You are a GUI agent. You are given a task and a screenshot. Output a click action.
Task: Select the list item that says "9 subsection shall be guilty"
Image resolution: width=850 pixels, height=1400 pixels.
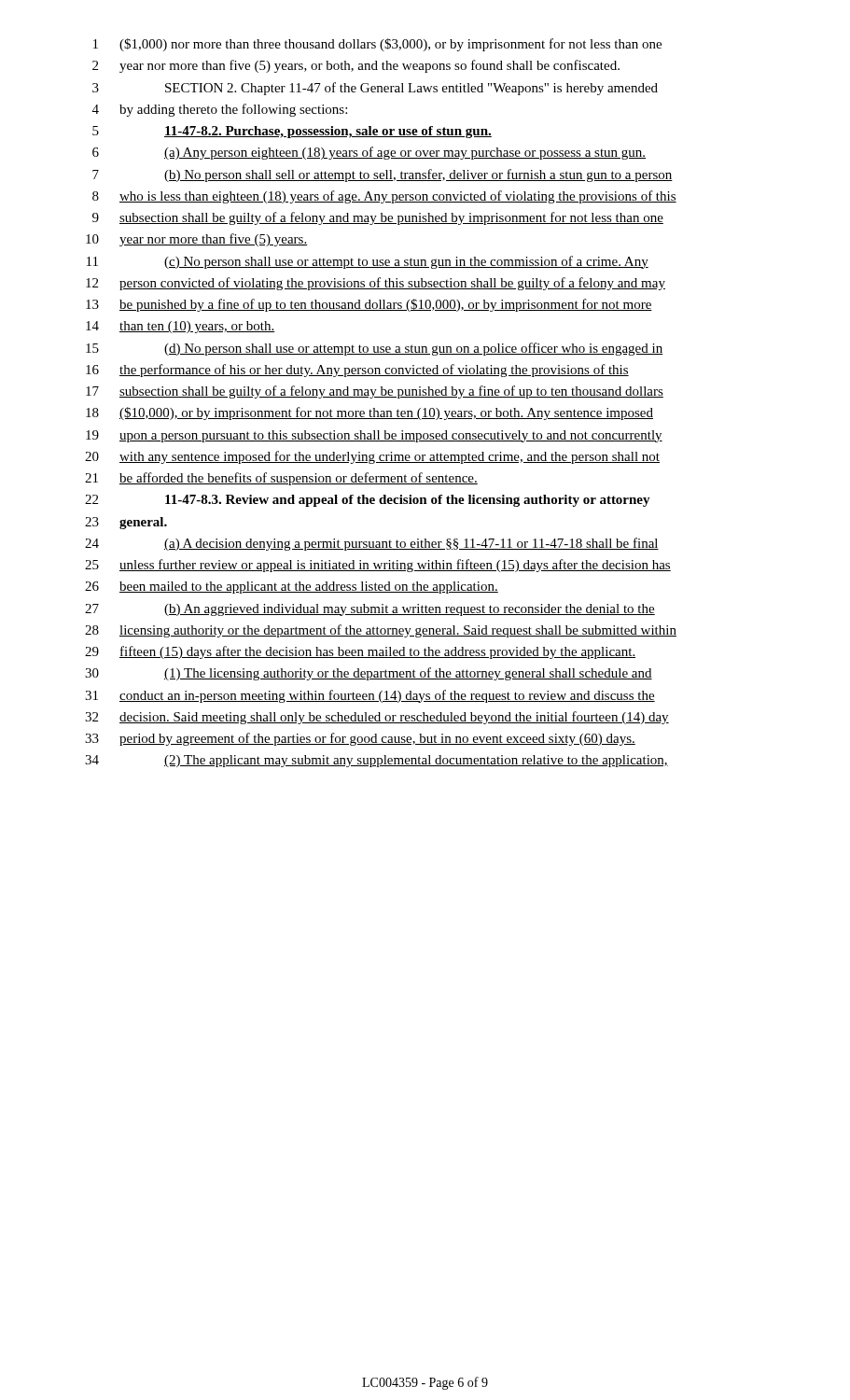pyautogui.click(x=425, y=218)
